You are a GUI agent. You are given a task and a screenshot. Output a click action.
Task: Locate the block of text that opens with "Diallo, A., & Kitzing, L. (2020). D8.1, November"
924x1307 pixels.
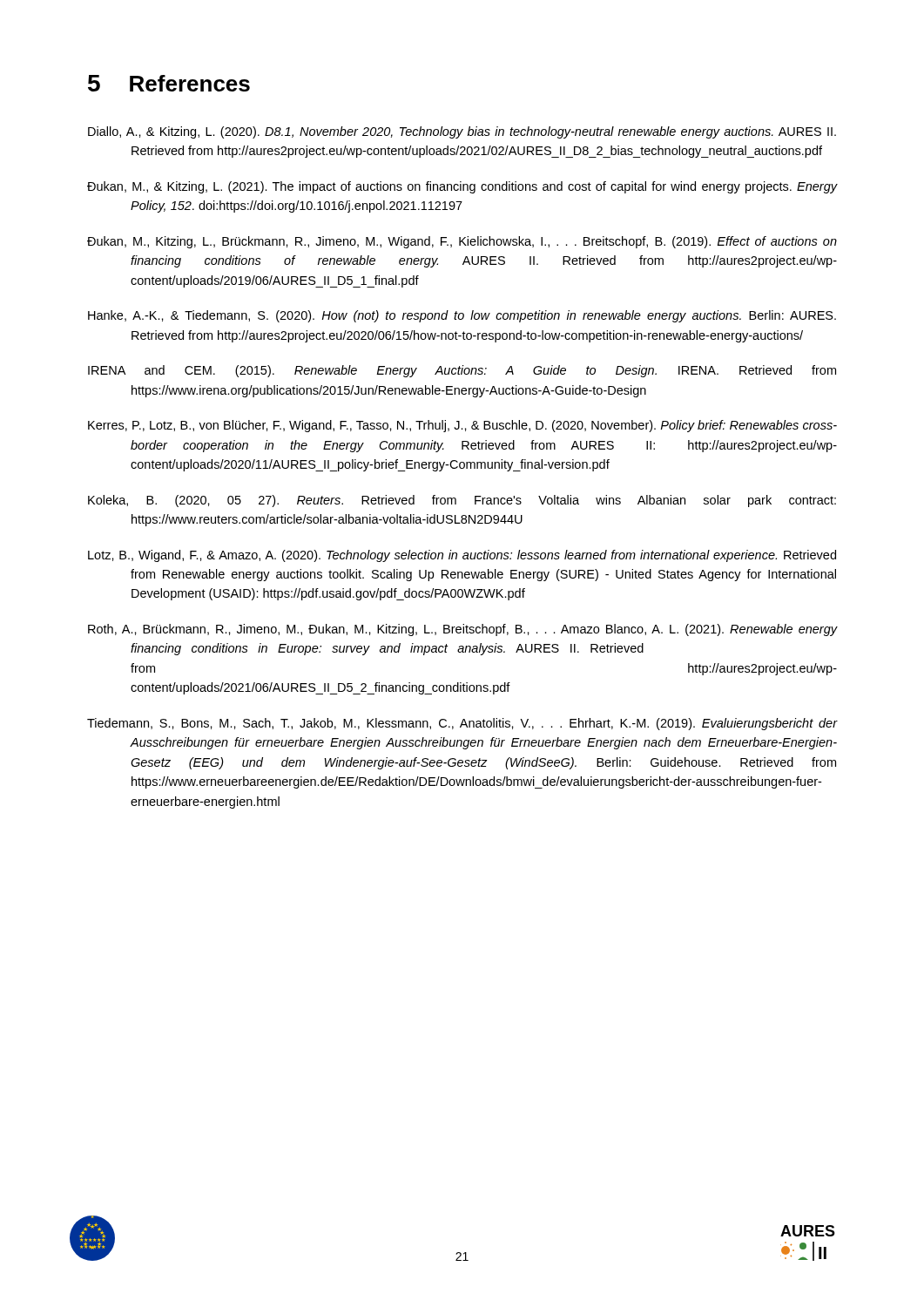click(462, 141)
